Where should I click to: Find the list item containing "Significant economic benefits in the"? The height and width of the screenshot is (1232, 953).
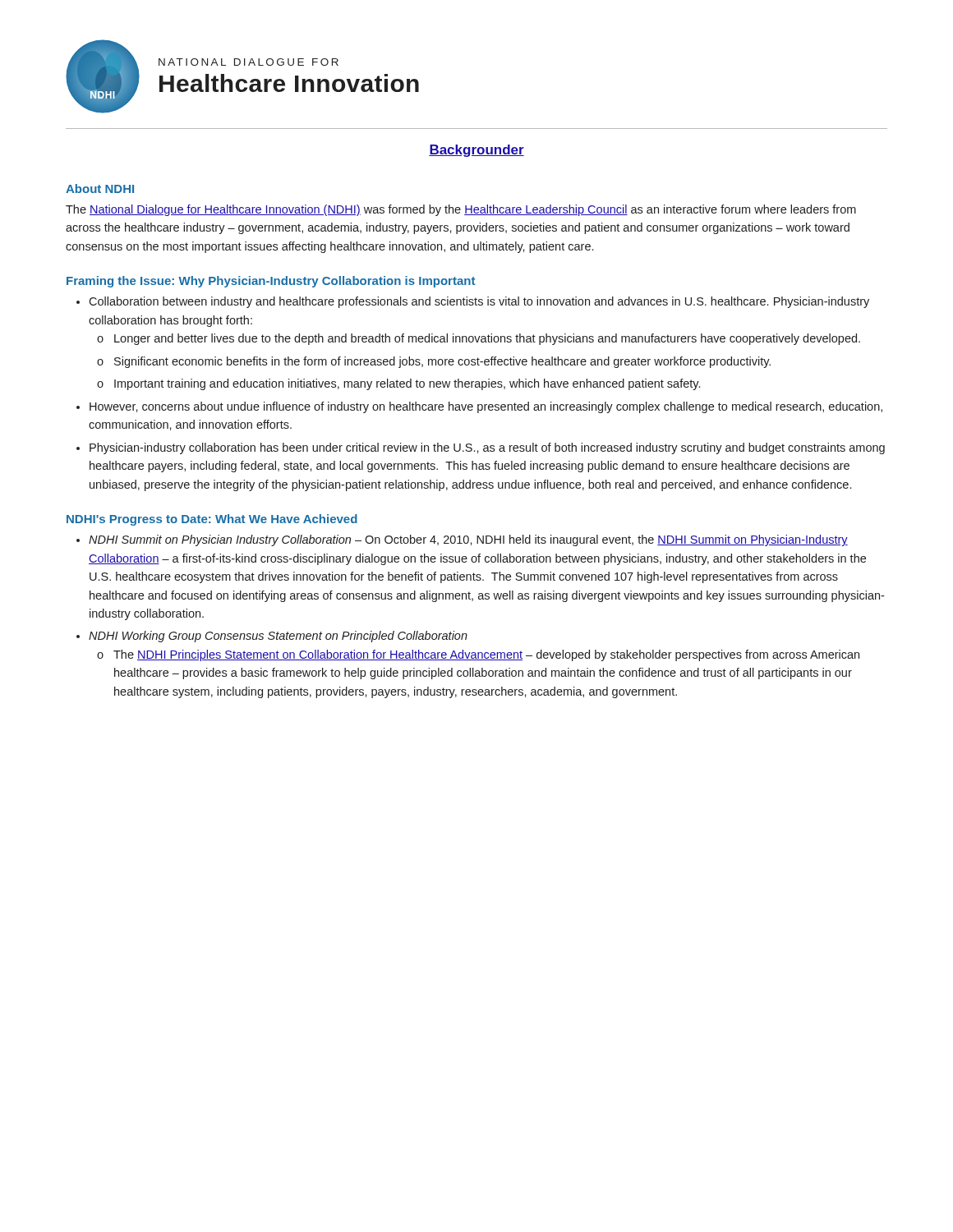[x=500, y=361]
